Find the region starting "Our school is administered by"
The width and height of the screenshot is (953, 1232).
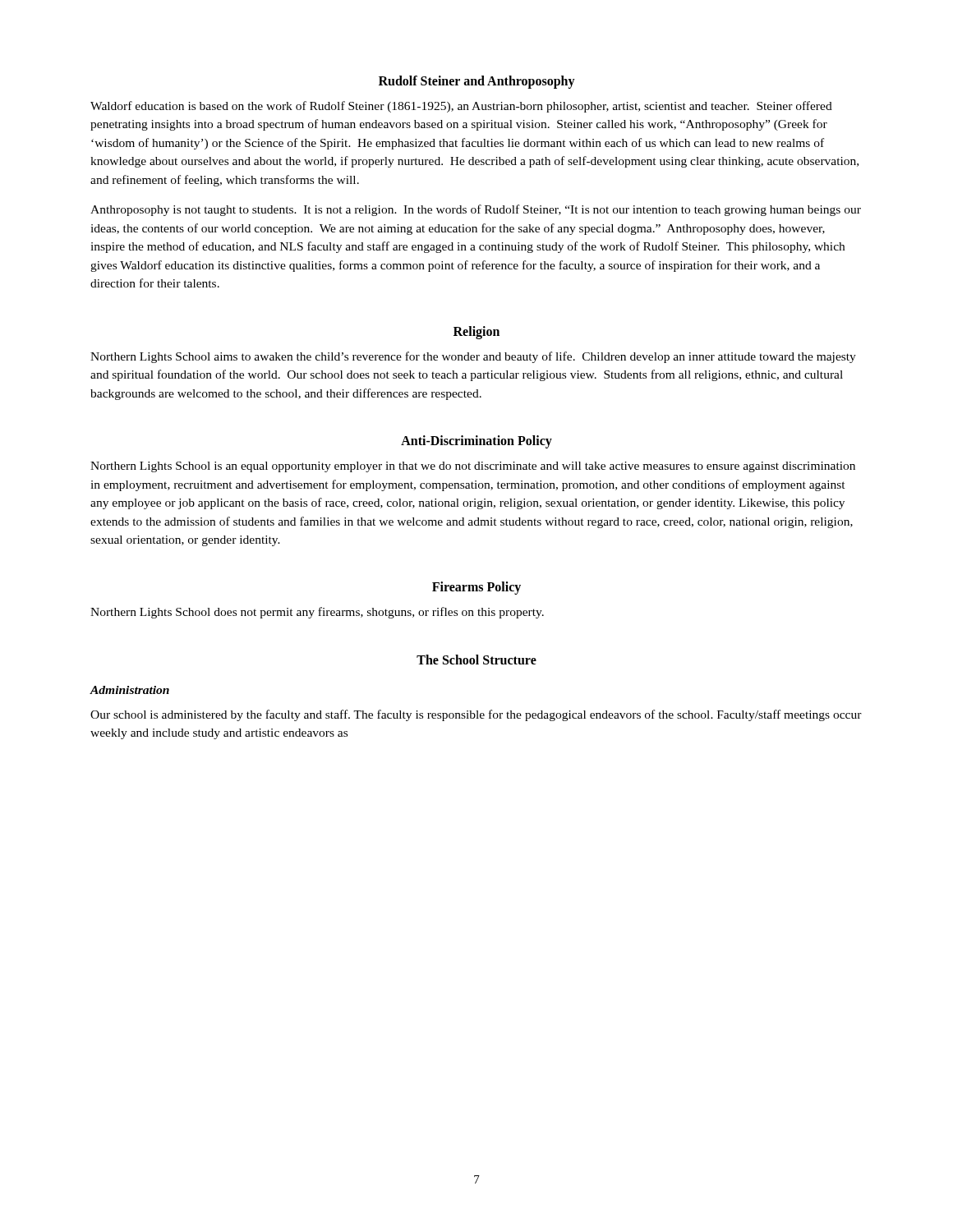[x=476, y=723]
